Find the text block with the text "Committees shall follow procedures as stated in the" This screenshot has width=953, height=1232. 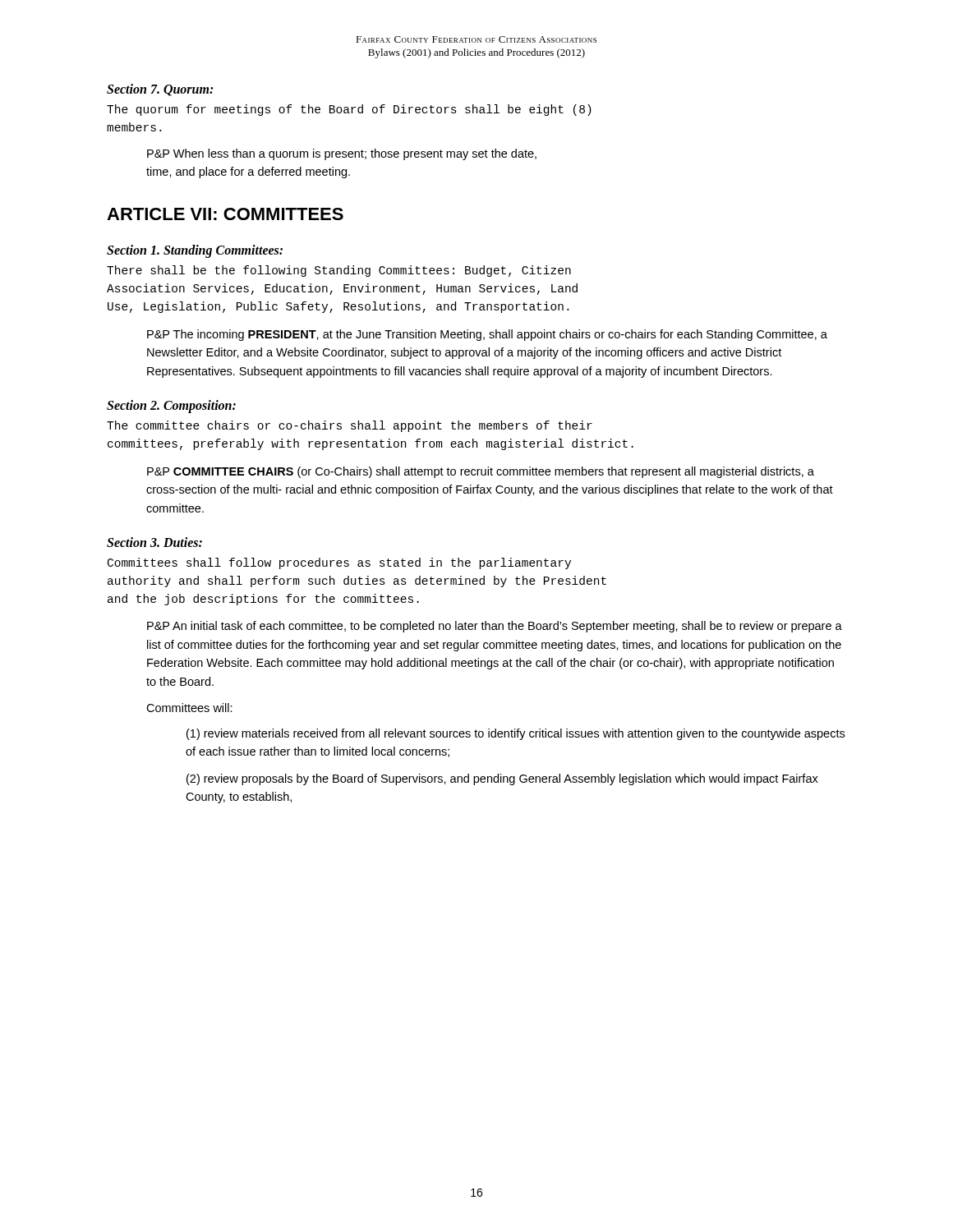tap(357, 581)
